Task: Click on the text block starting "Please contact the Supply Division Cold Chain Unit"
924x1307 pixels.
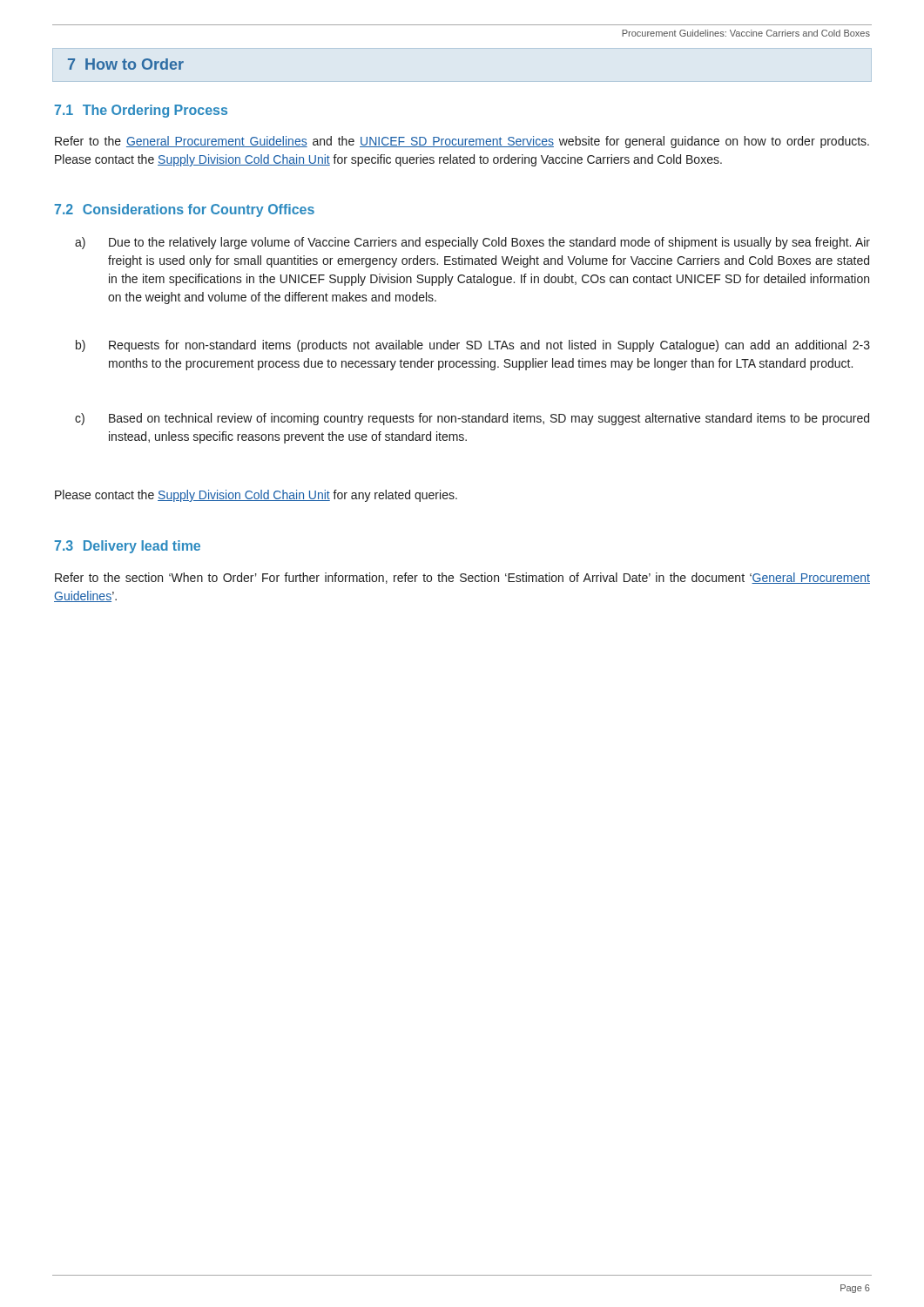Action: coord(256,495)
